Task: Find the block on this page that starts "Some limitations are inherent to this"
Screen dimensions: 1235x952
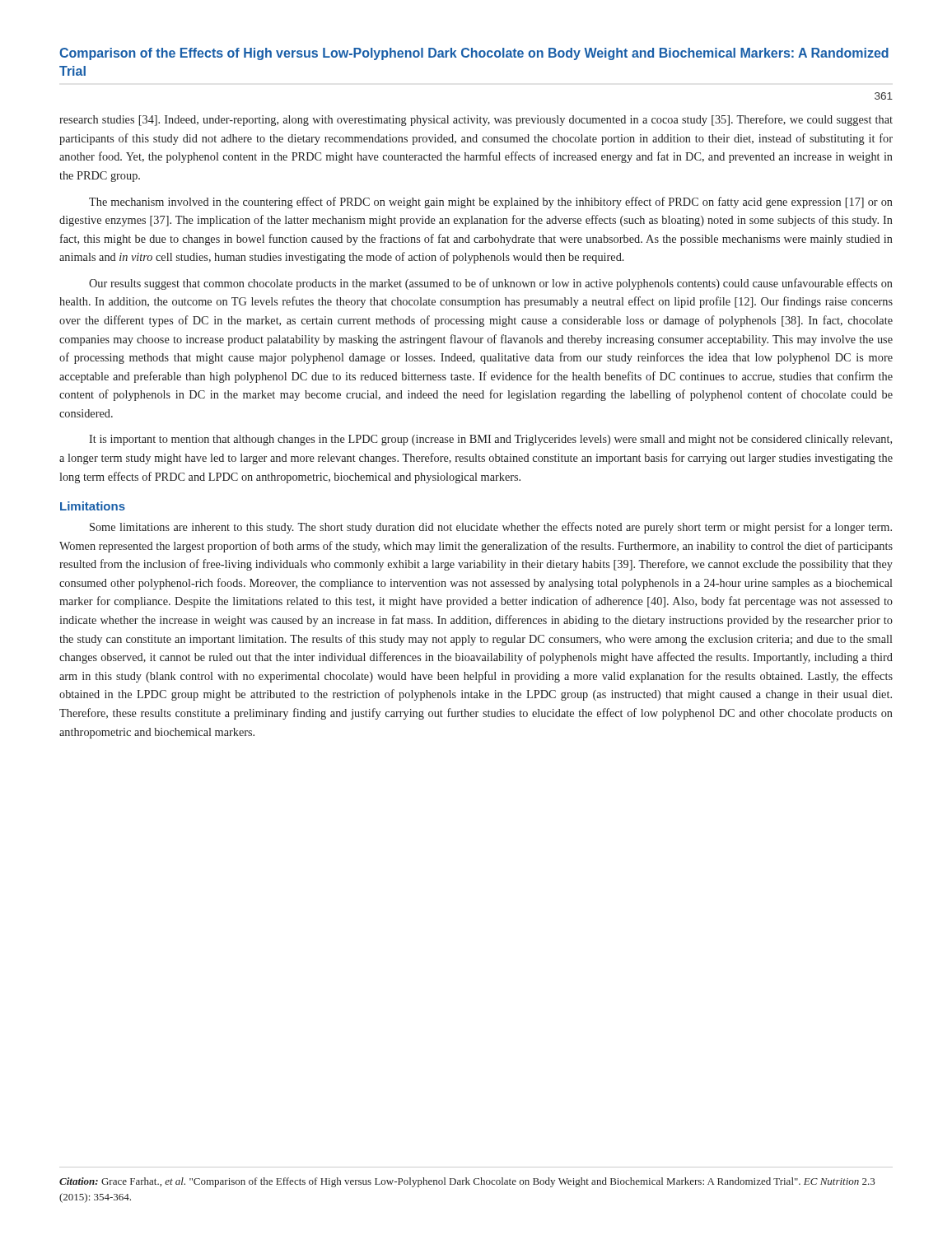Action: coord(476,630)
